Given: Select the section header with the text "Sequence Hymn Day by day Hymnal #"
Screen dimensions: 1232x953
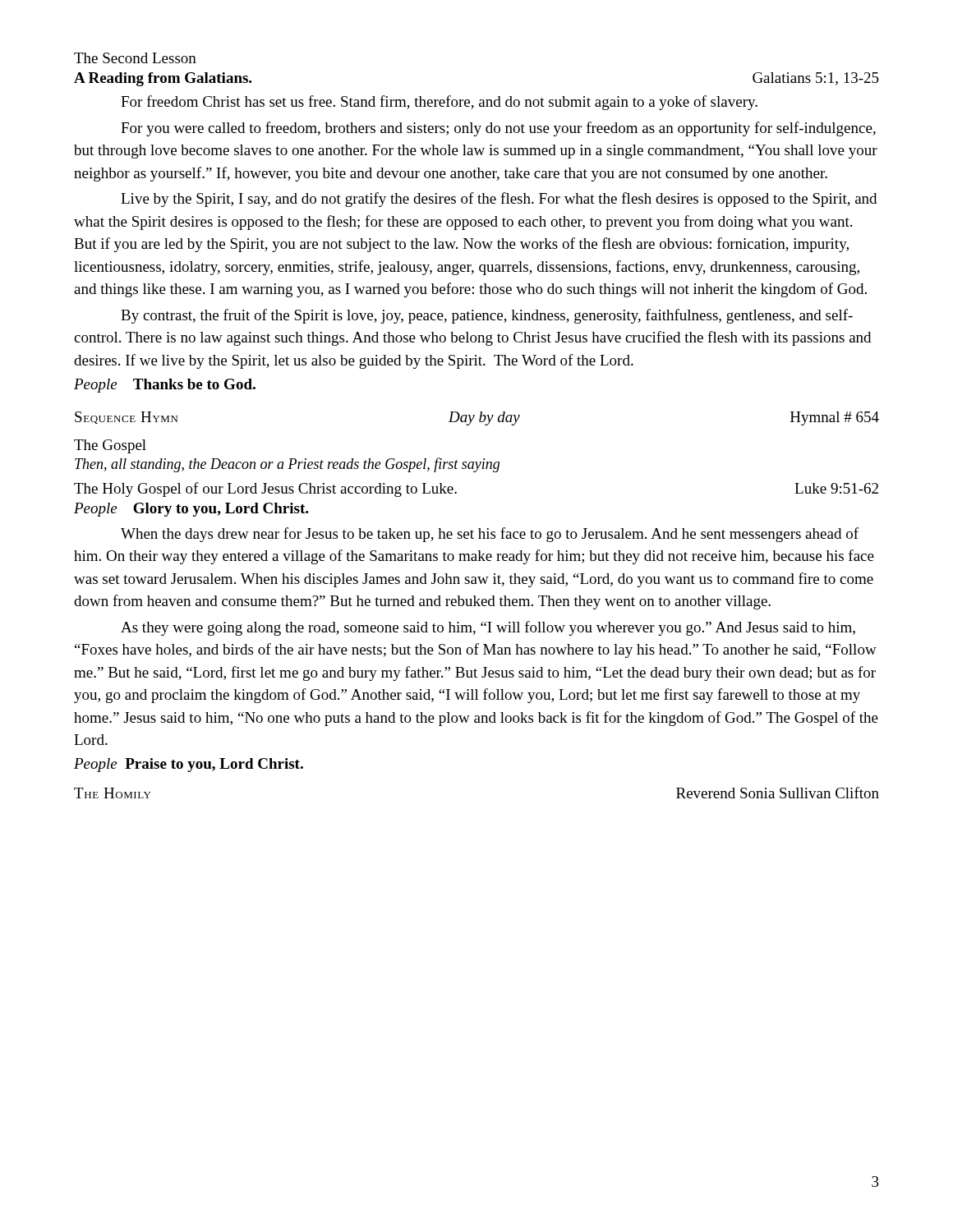Looking at the screenshot, I should [x=476, y=417].
